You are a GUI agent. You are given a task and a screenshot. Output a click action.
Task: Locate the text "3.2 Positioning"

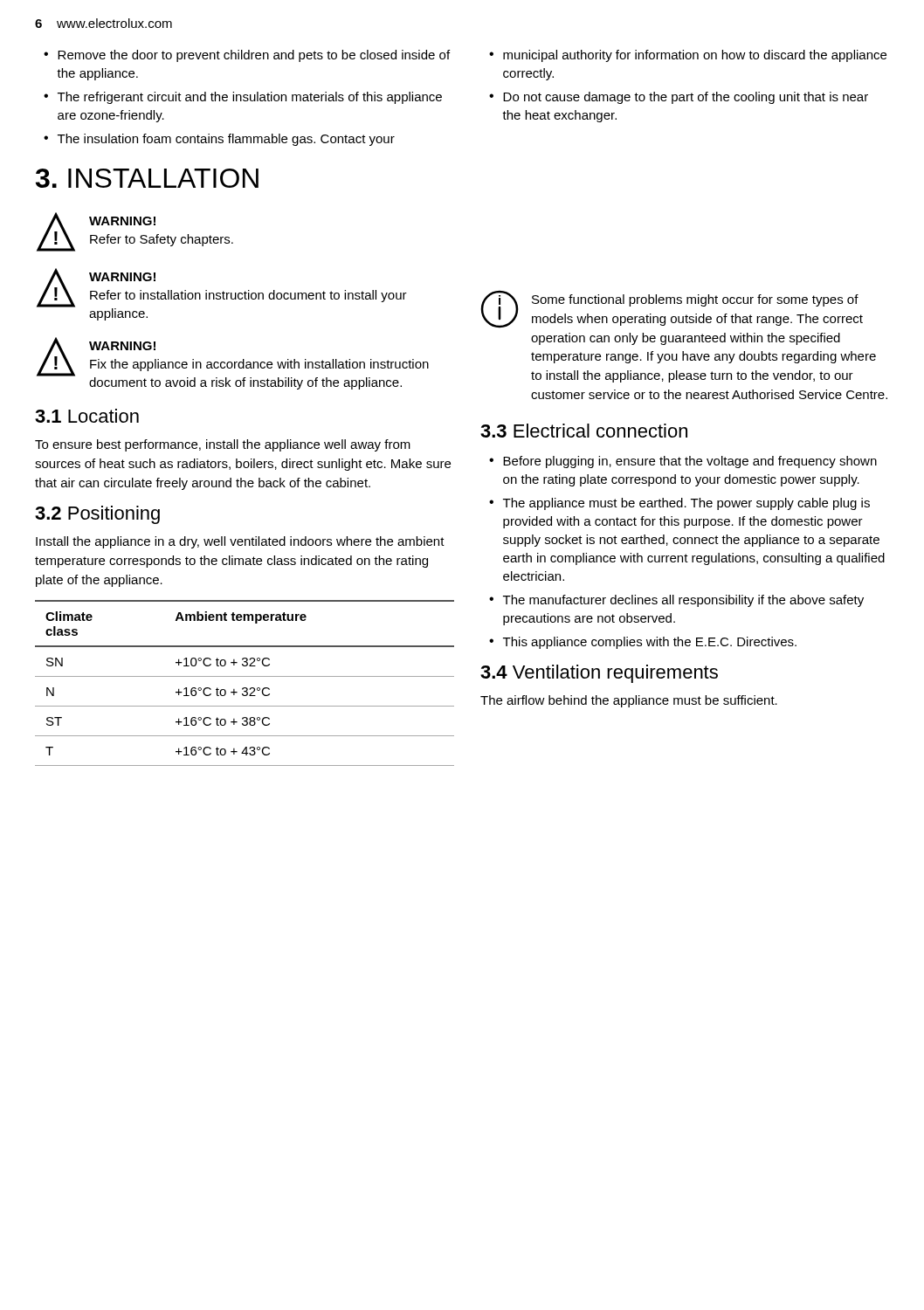pos(98,513)
